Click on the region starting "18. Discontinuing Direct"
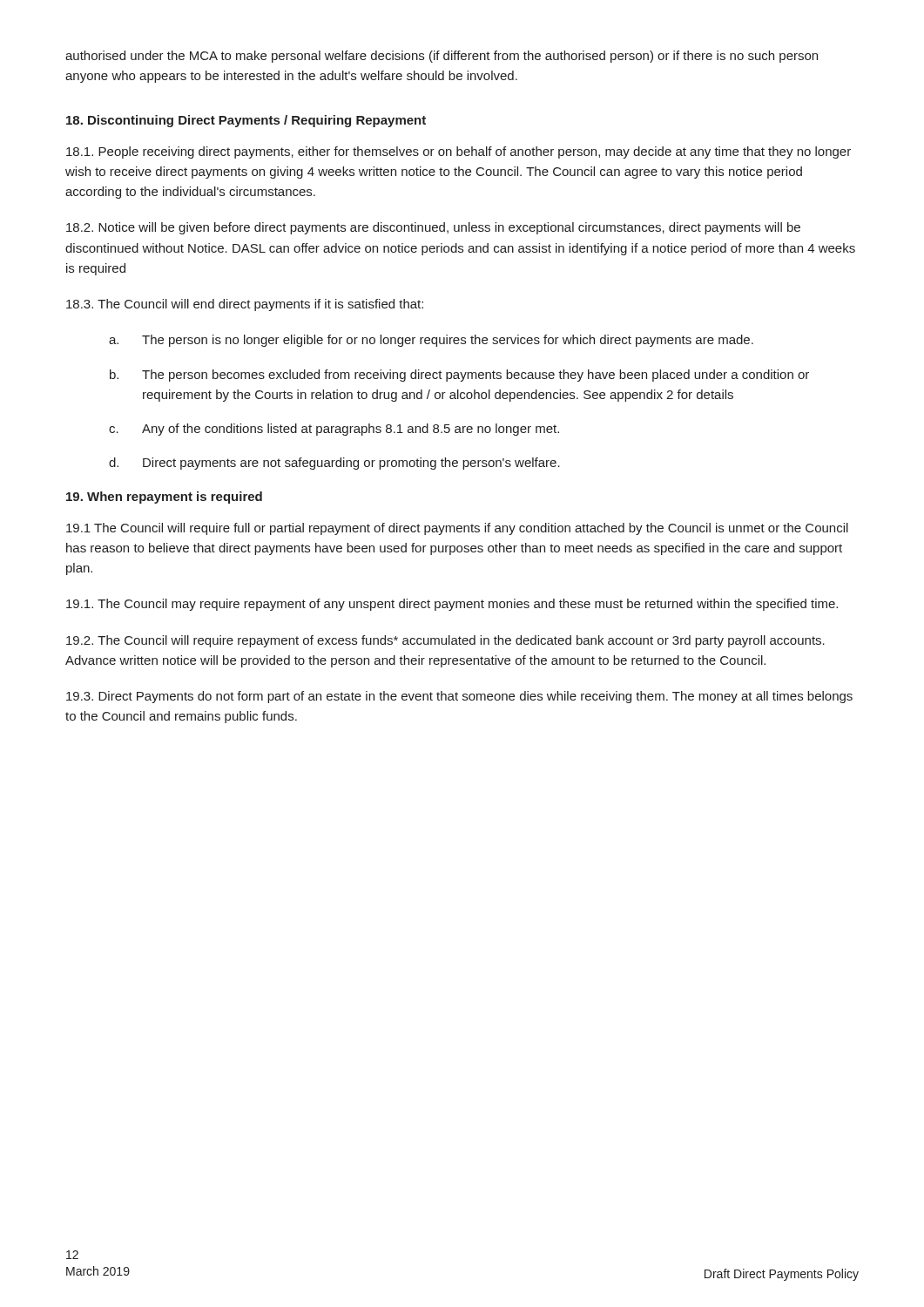The width and height of the screenshot is (924, 1307). click(246, 119)
